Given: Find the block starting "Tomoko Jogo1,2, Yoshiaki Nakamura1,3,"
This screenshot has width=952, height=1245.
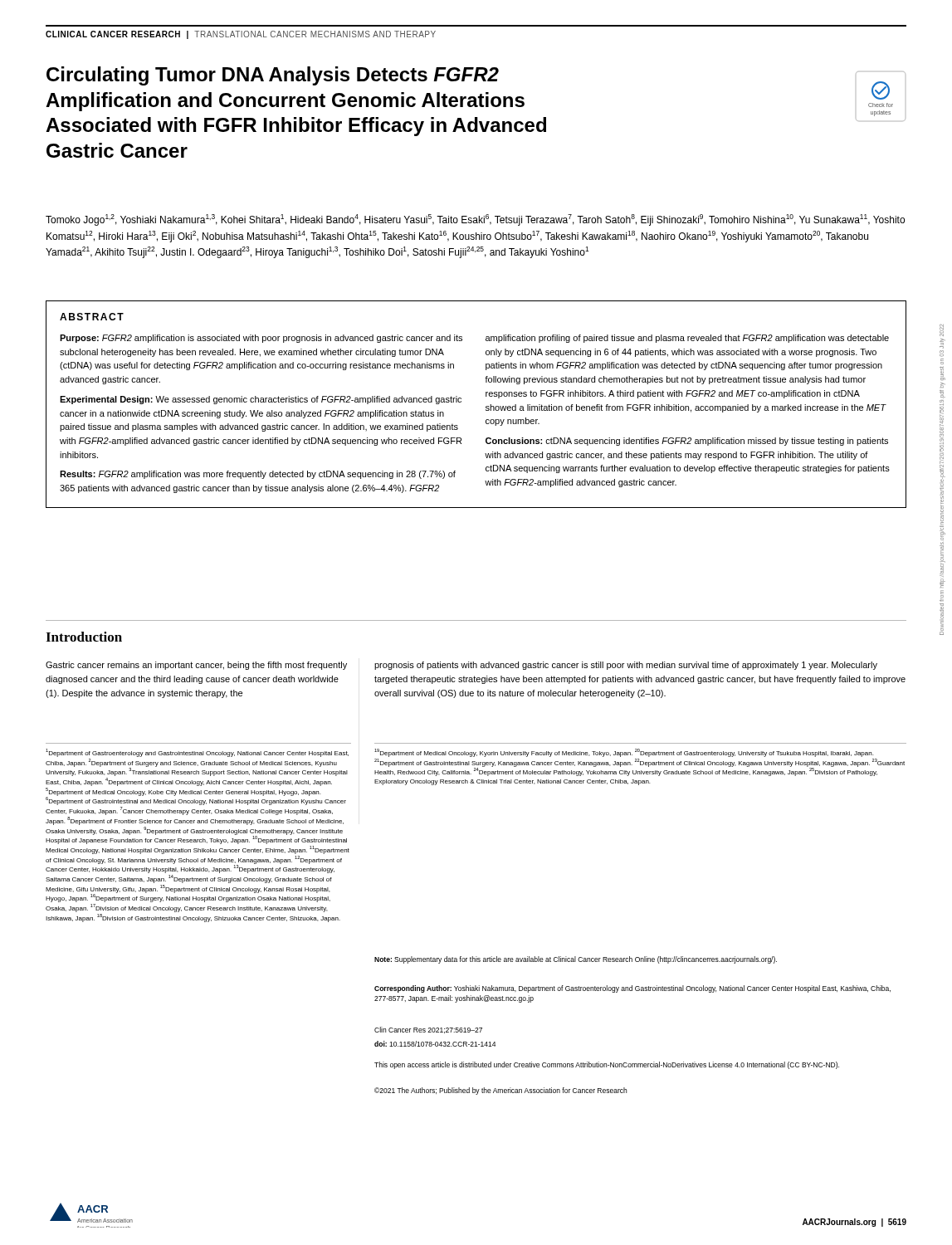Looking at the screenshot, I should [x=475, y=235].
